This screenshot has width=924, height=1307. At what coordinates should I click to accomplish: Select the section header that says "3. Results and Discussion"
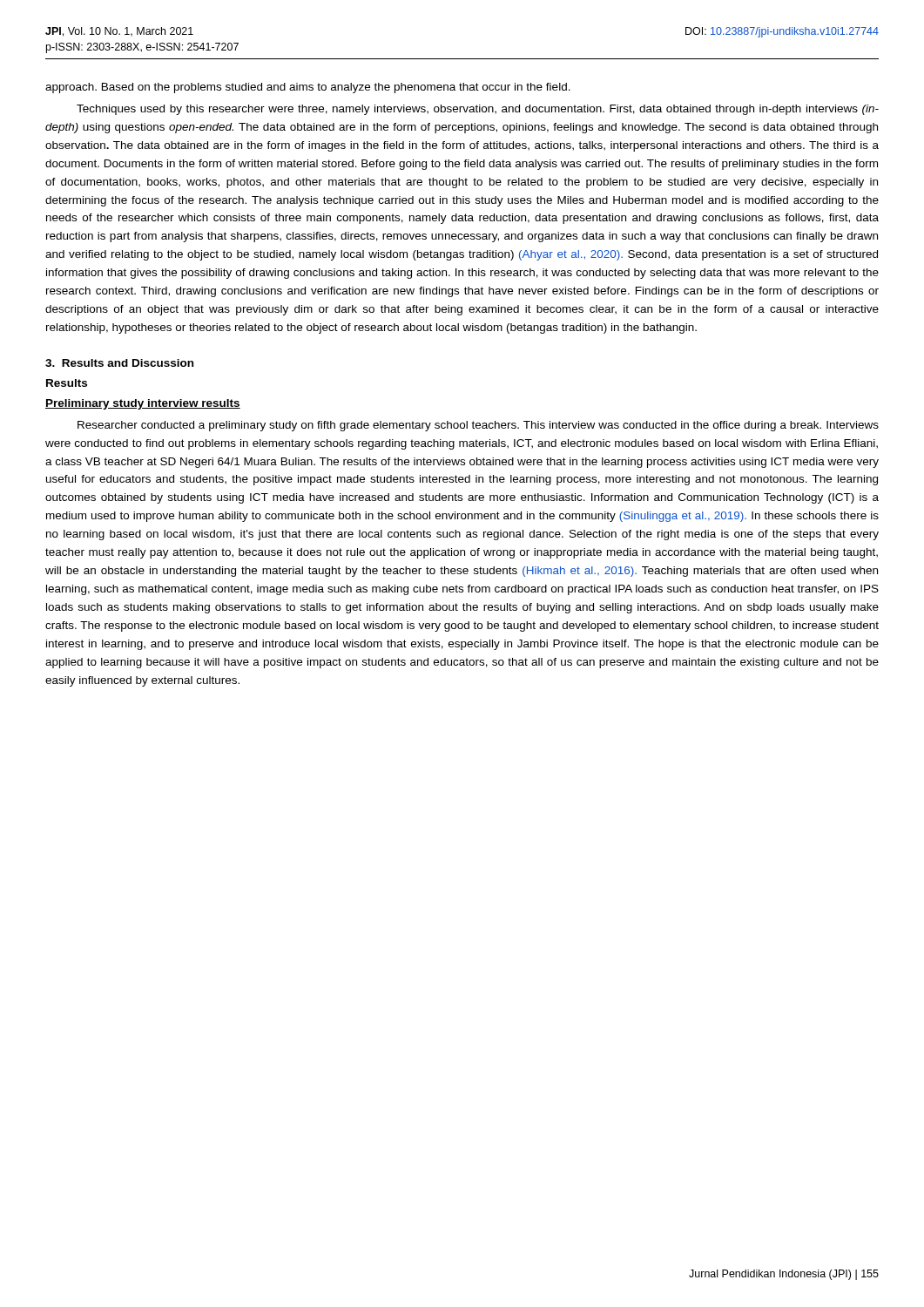[120, 363]
